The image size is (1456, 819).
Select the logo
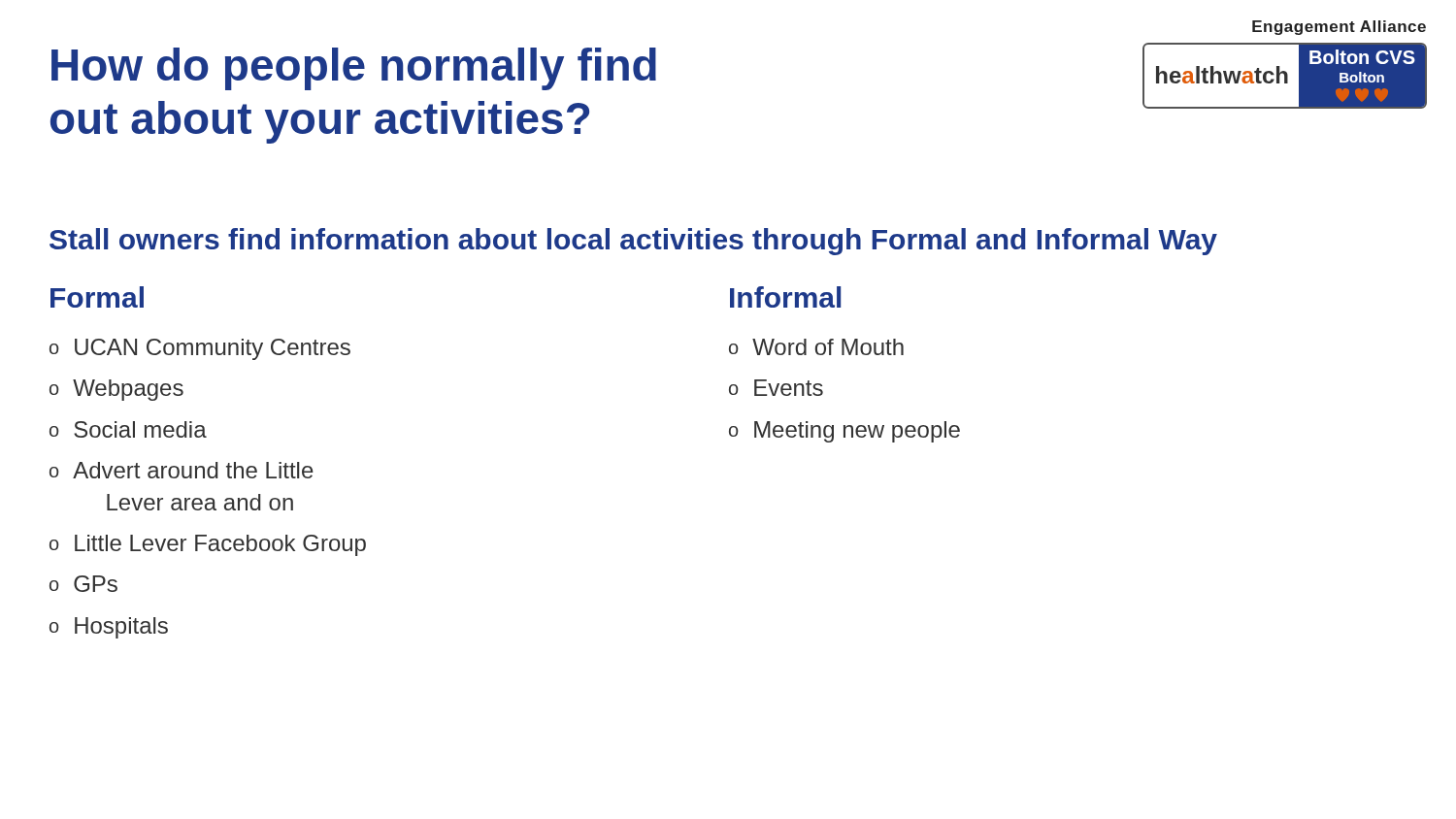point(1285,63)
